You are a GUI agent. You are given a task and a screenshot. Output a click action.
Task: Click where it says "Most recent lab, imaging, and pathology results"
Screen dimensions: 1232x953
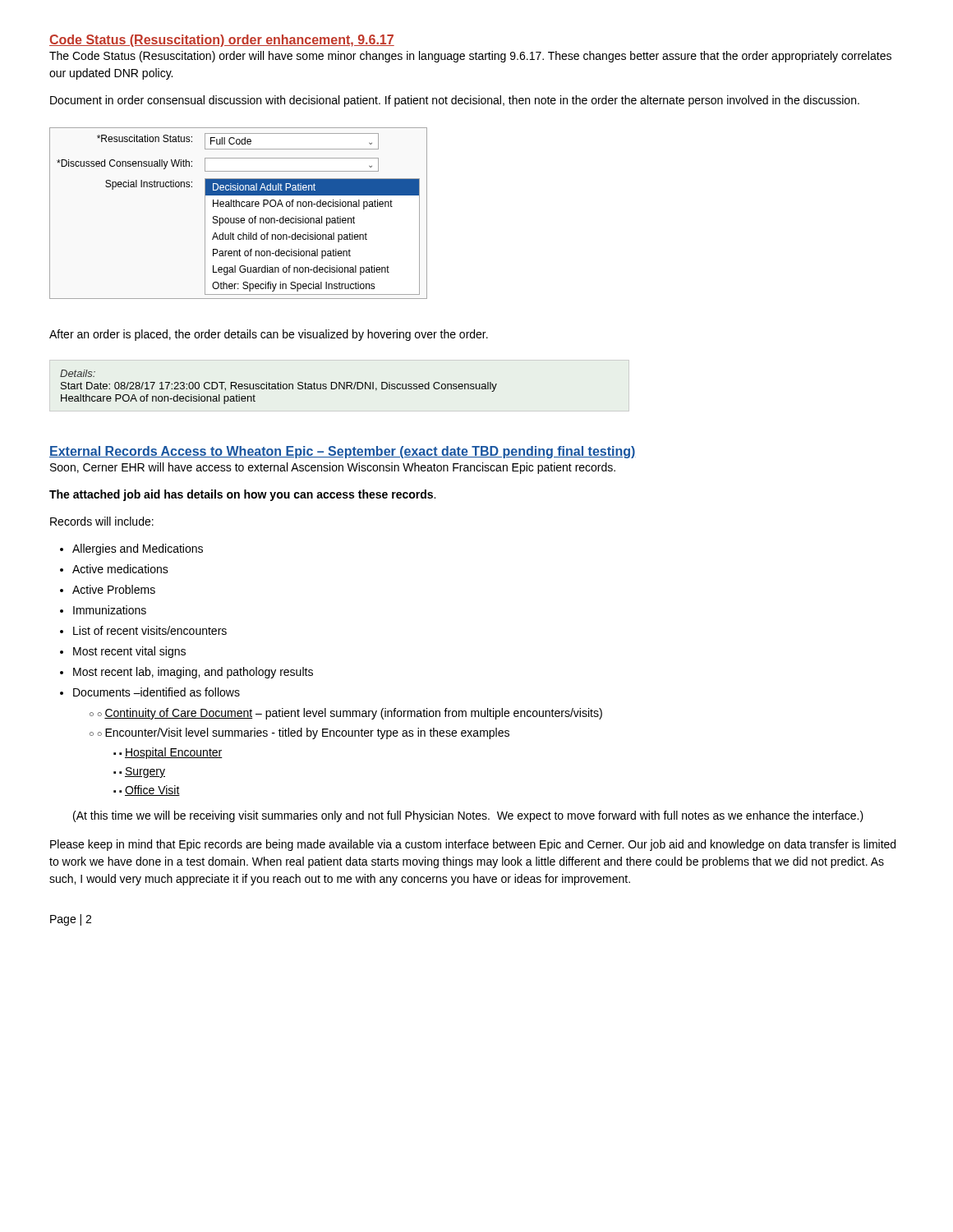click(193, 673)
